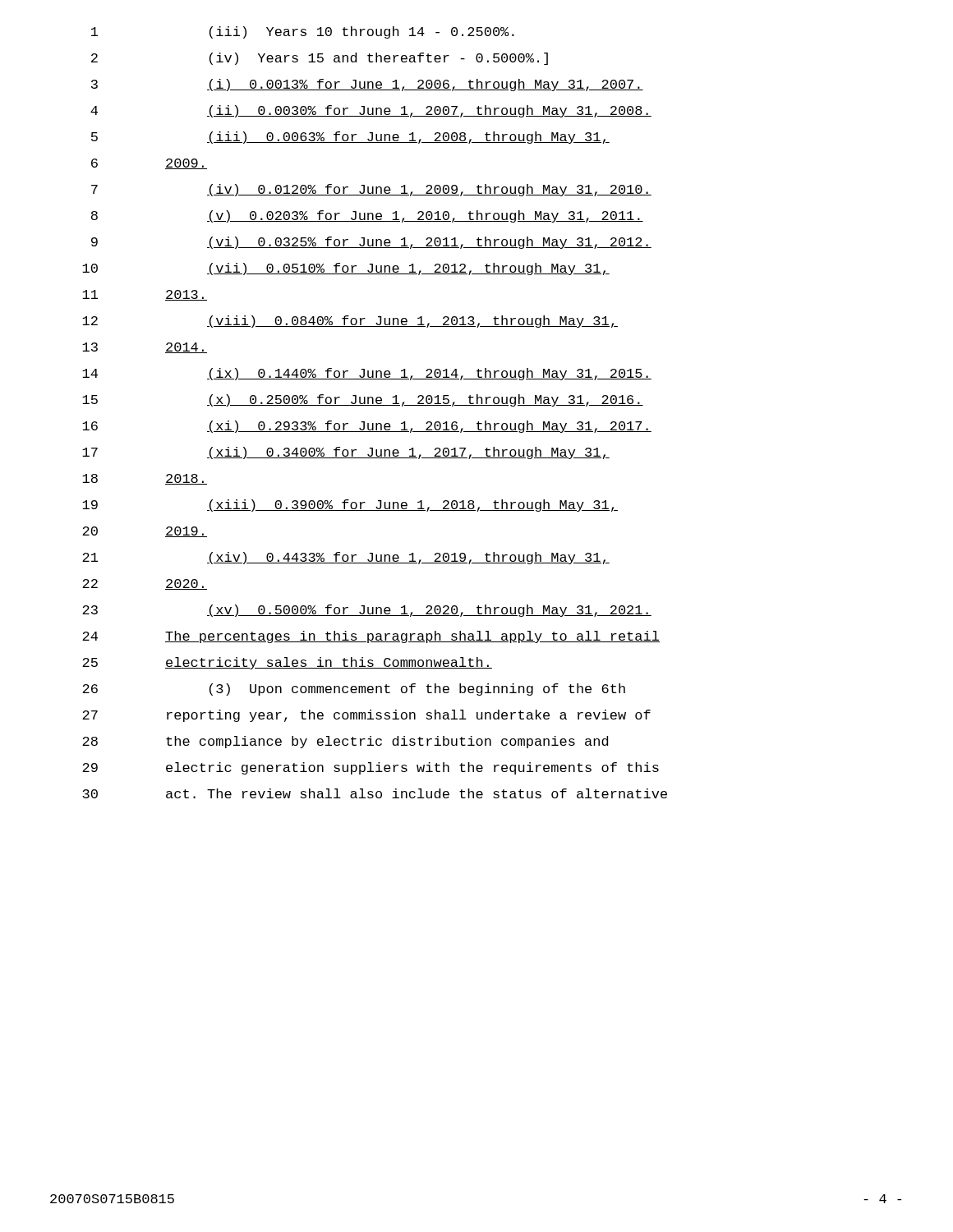Where is the passage that starts "4 (ii) 0.0030% for June 1, 2007,"?
953x1232 pixels.
tap(476, 111)
